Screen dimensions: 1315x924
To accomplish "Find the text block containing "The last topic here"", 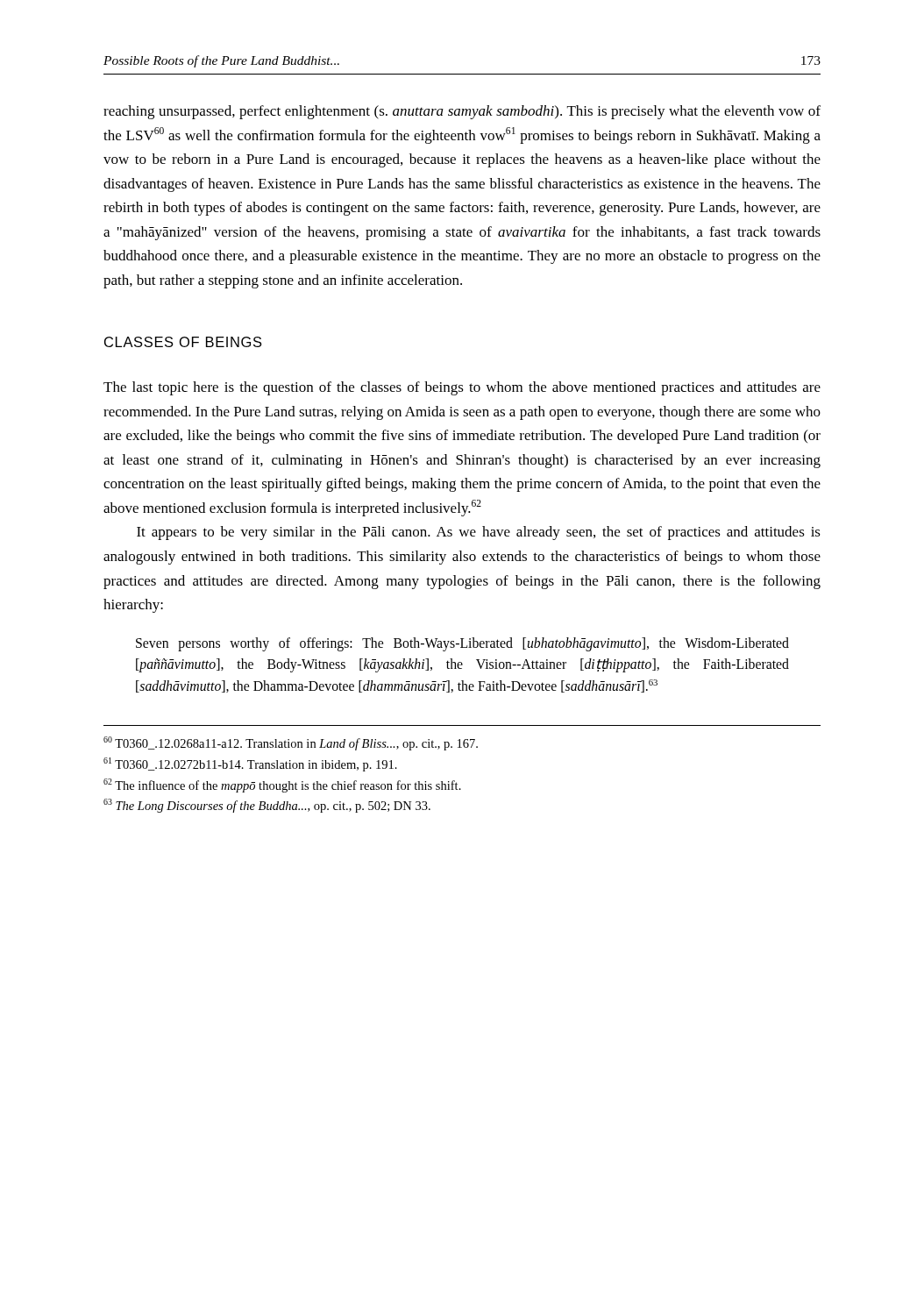I will pyautogui.click(x=462, y=448).
